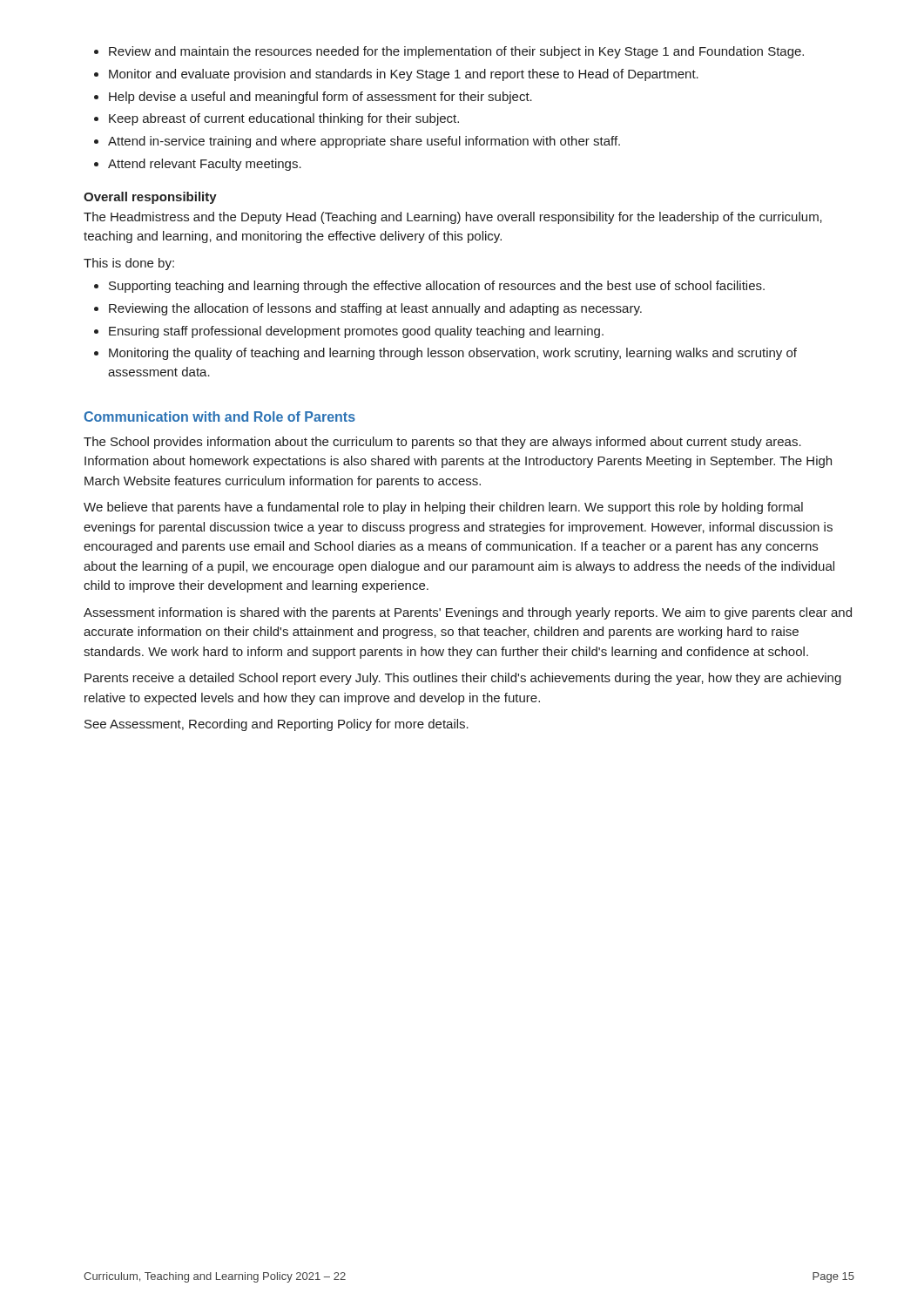Locate the text block with the text "The School provides information about the curriculum"
This screenshot has width=924, height=1307.
[469, 461]
